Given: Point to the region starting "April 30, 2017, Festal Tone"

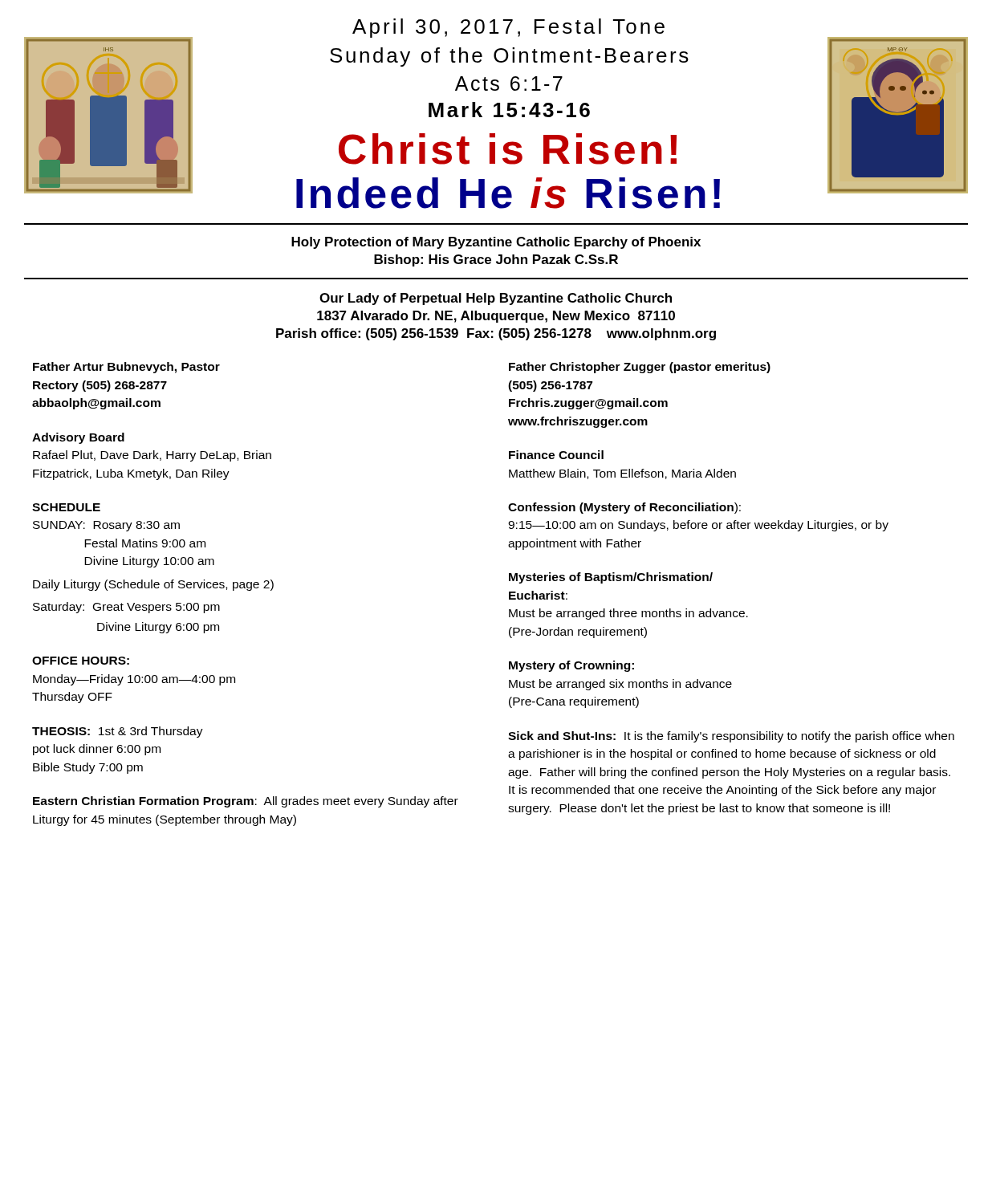Looking at the screenshot, I should 510,115.
